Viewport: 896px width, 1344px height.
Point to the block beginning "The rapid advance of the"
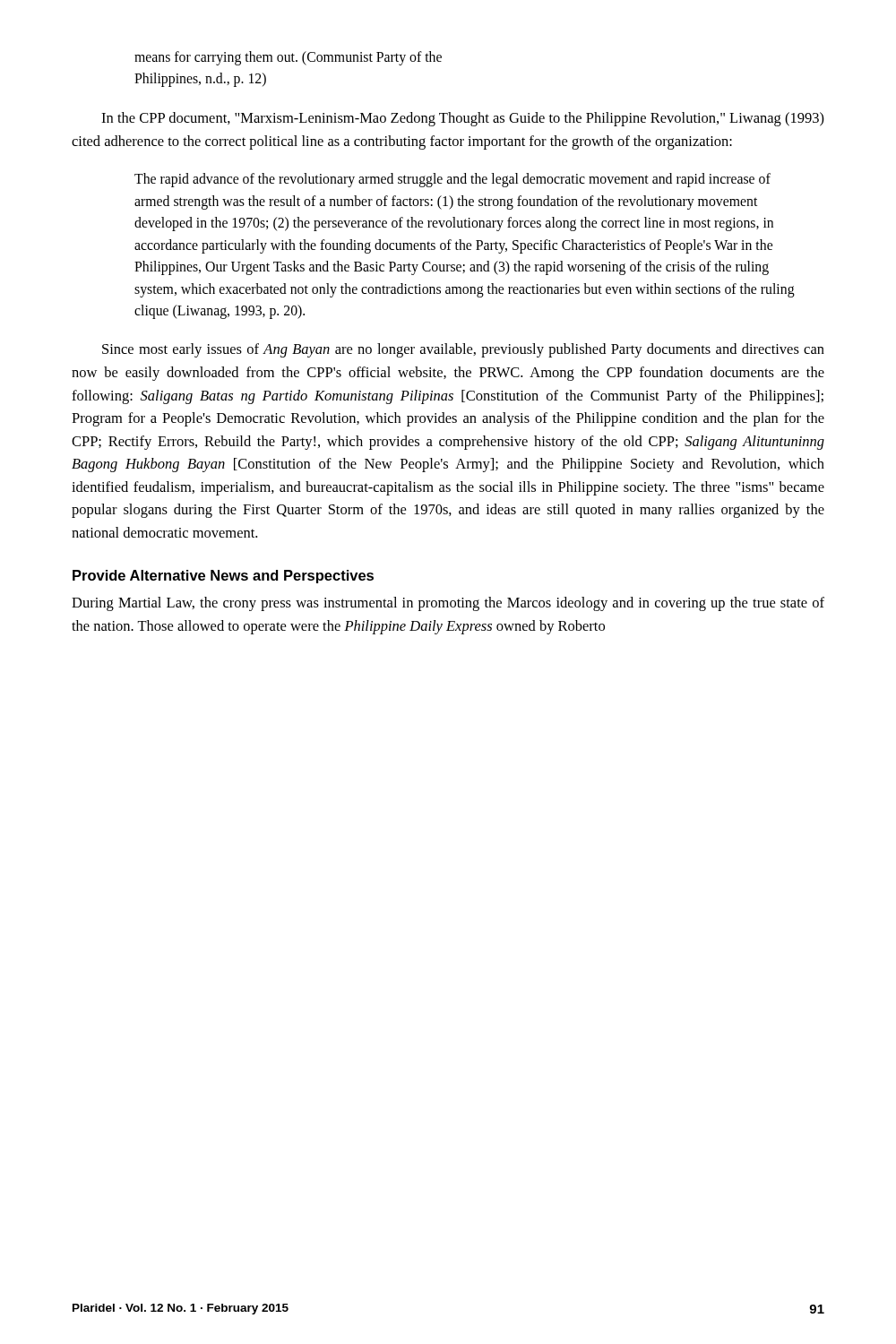click(x=464, y=245)
